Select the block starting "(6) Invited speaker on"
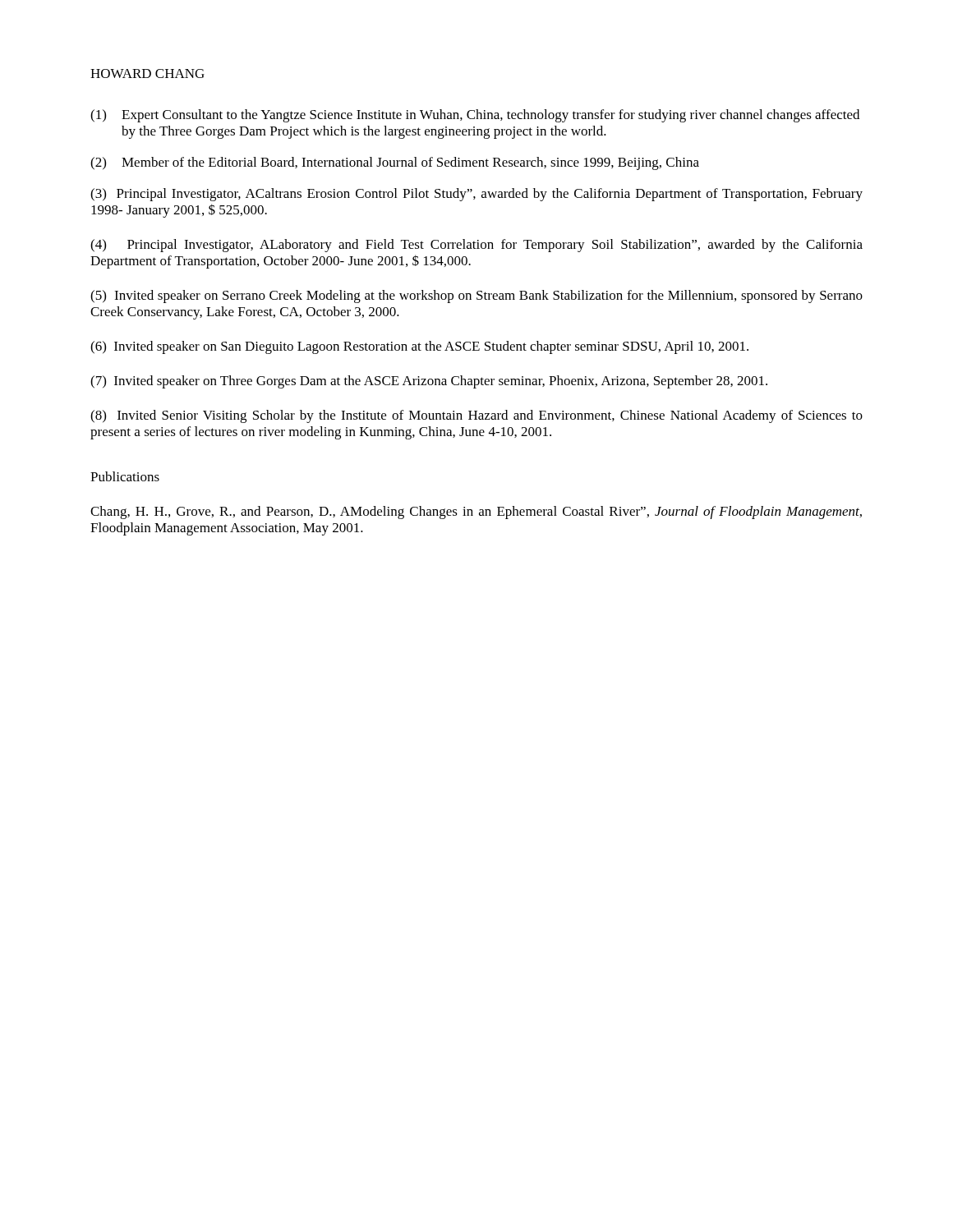Screen dimensions: 1232x953 [420, 346]
